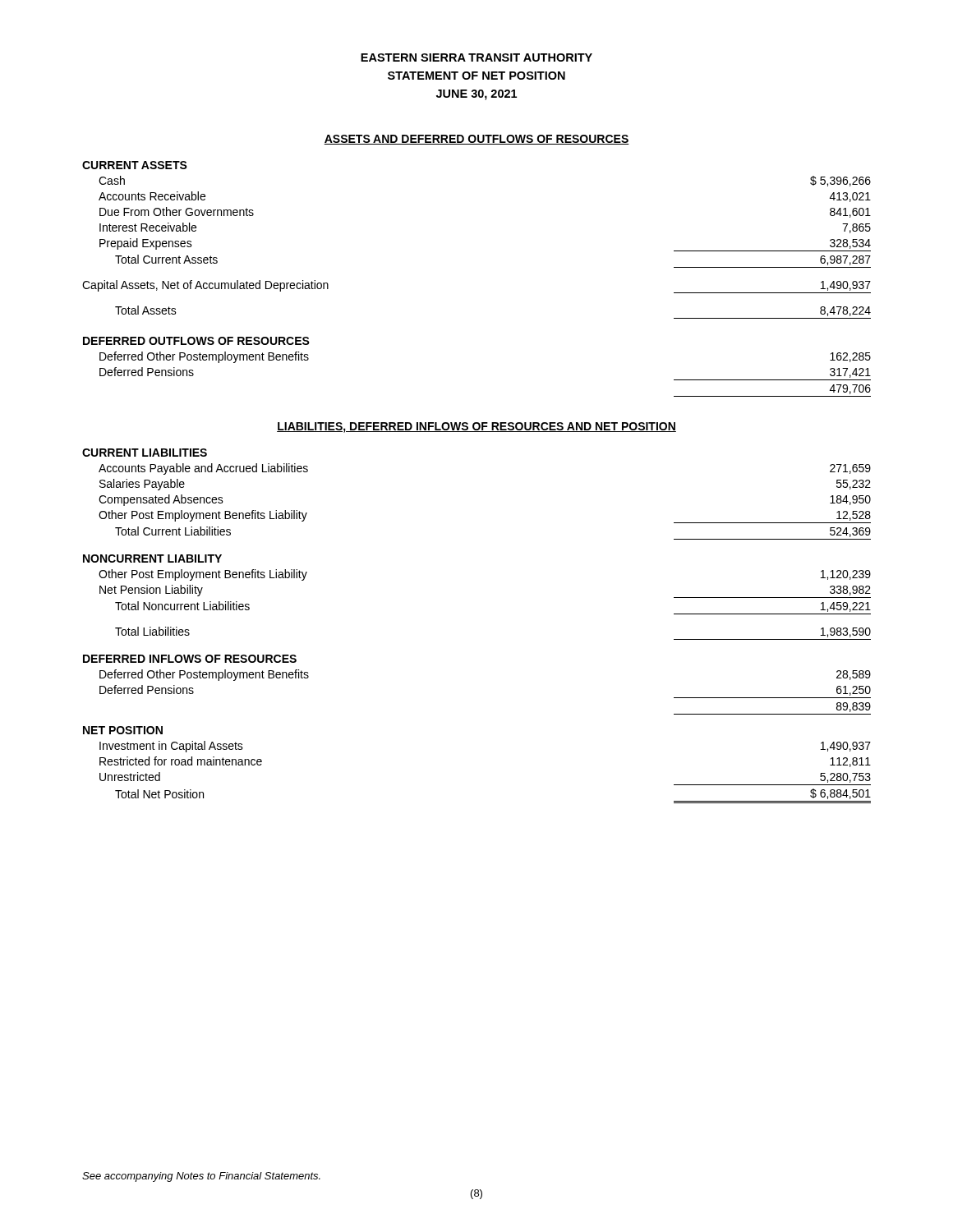Click on the table containing "Due From Other Governments"

(476, 277)
